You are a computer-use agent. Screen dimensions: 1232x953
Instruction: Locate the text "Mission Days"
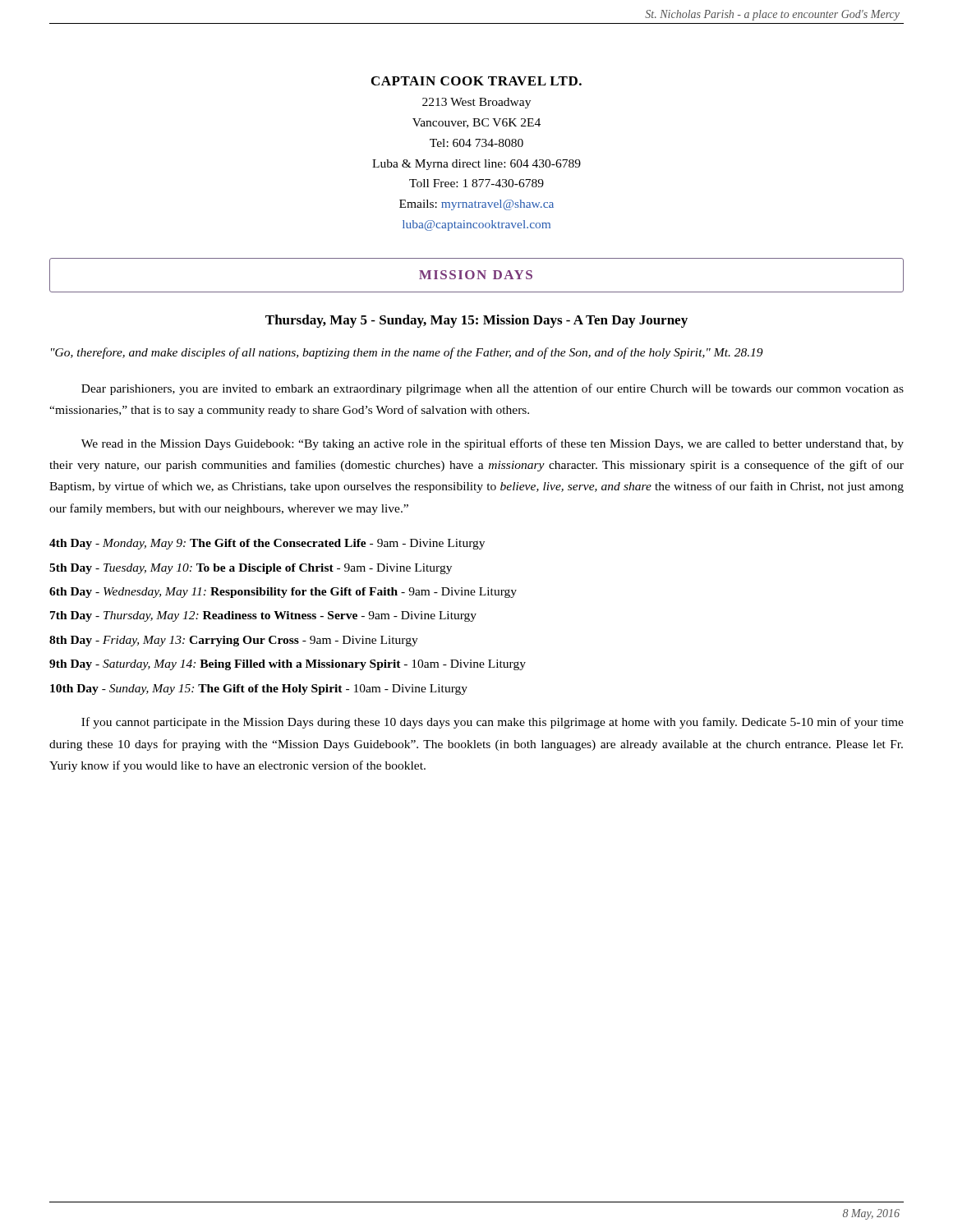coord(476,275)
